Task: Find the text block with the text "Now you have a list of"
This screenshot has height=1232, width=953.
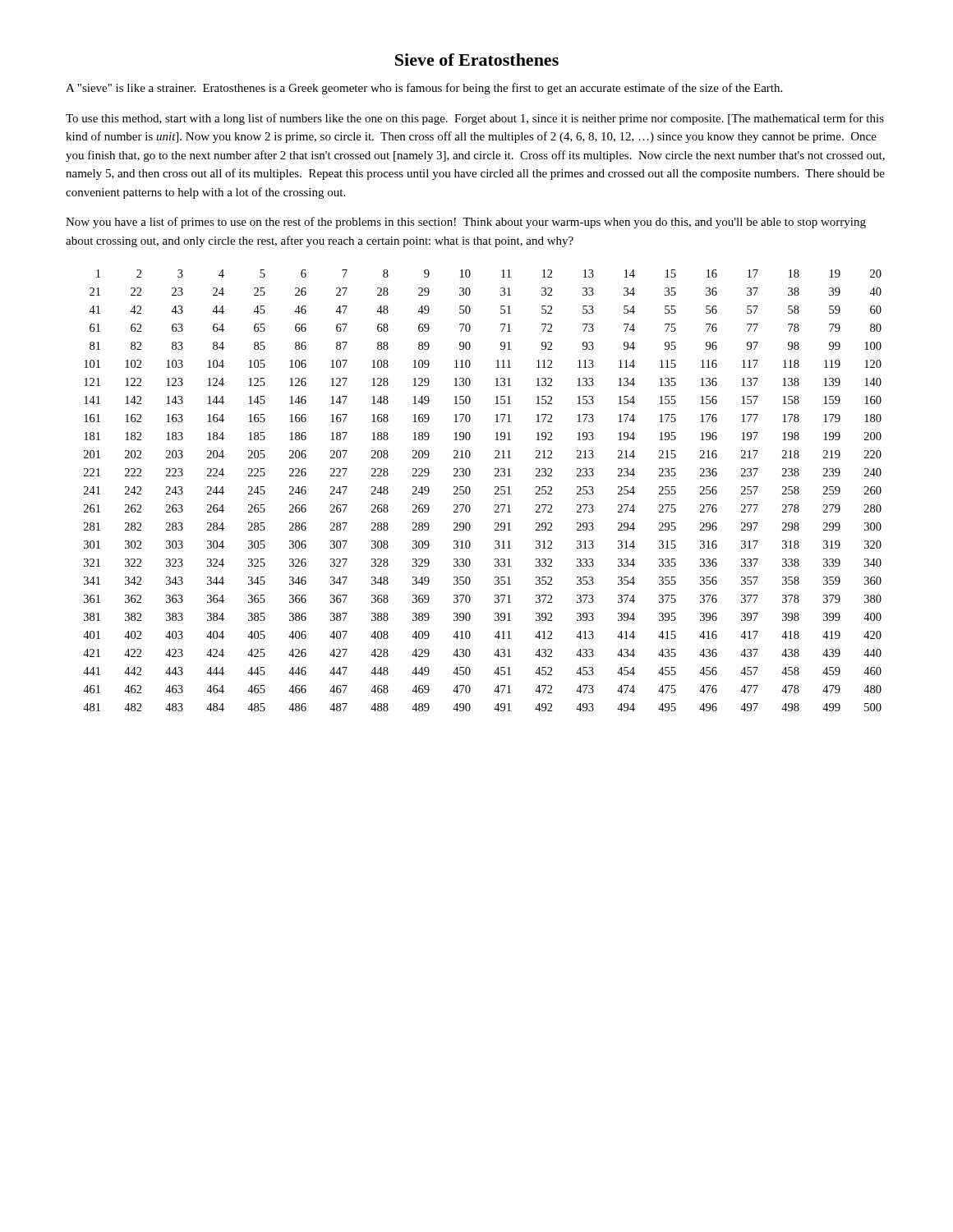Action: [466, 231]
